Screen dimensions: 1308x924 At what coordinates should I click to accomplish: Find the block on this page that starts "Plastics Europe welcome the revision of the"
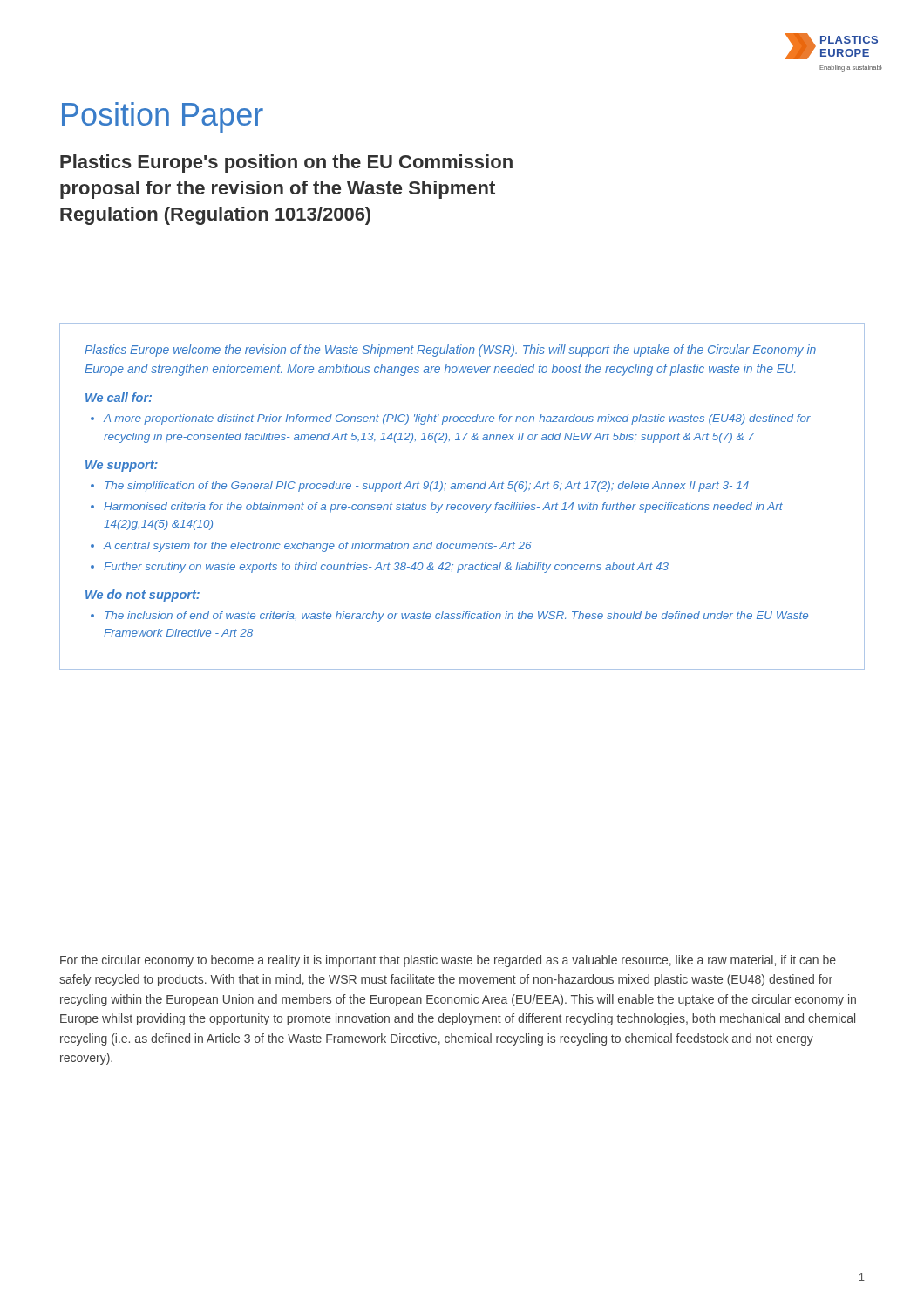462,360
